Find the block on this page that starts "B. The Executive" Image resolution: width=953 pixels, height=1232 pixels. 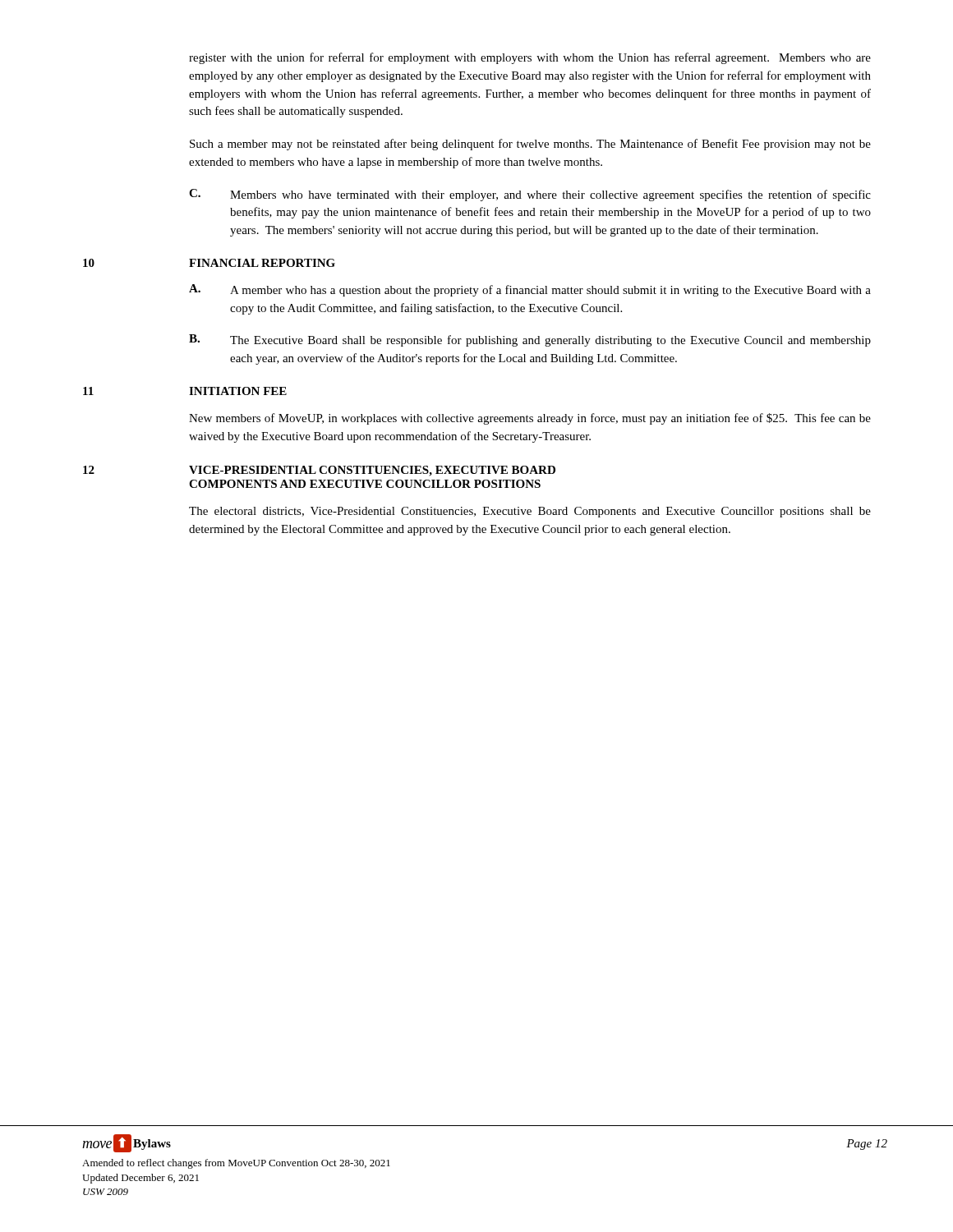point(530,350)
